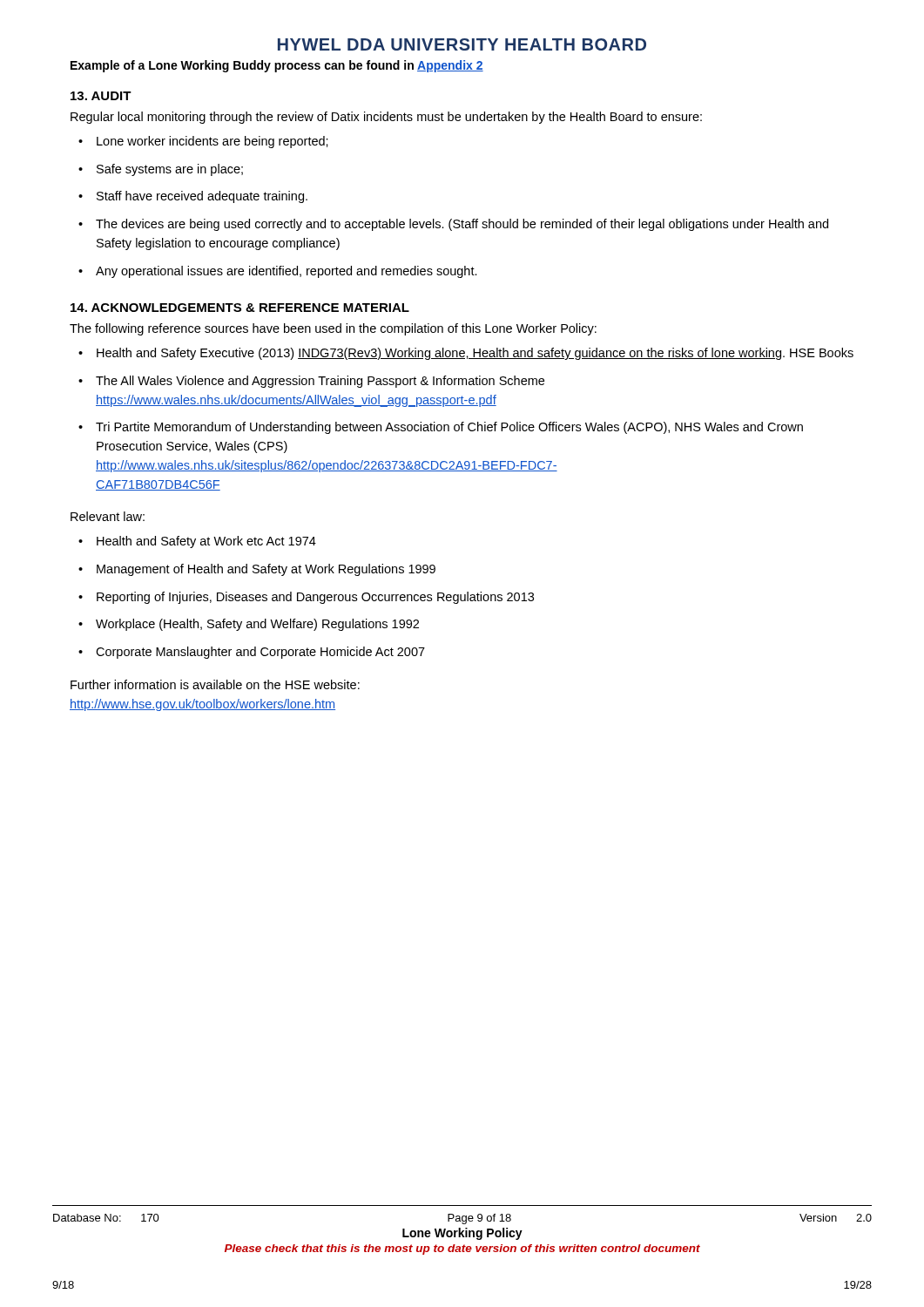Click the passage that begins "Management of Health and Safety"
The height and width of the screenshot is (1307, 924).
[257, 570]
